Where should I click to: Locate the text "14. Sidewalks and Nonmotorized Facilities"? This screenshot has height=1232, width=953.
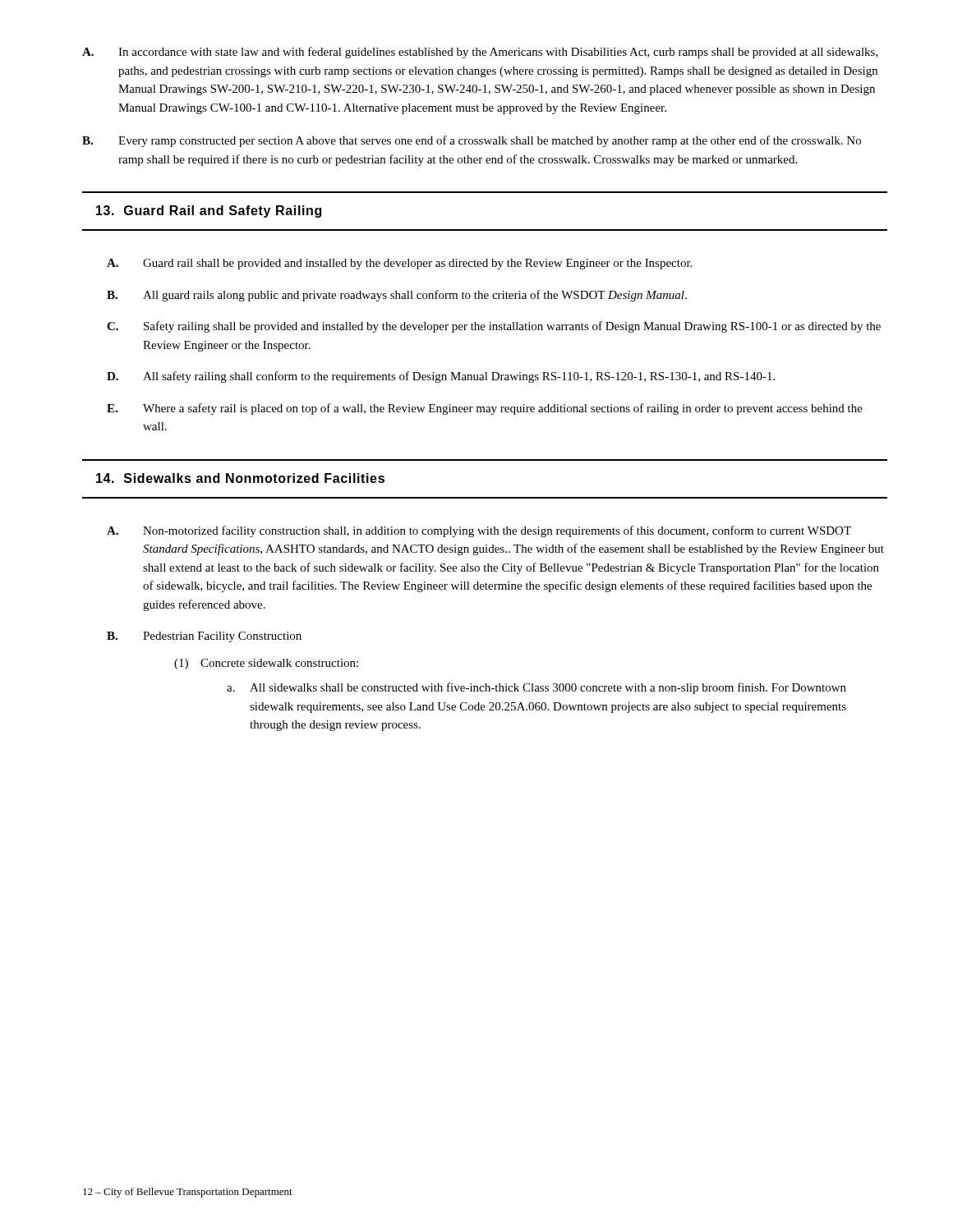point(240,478)
